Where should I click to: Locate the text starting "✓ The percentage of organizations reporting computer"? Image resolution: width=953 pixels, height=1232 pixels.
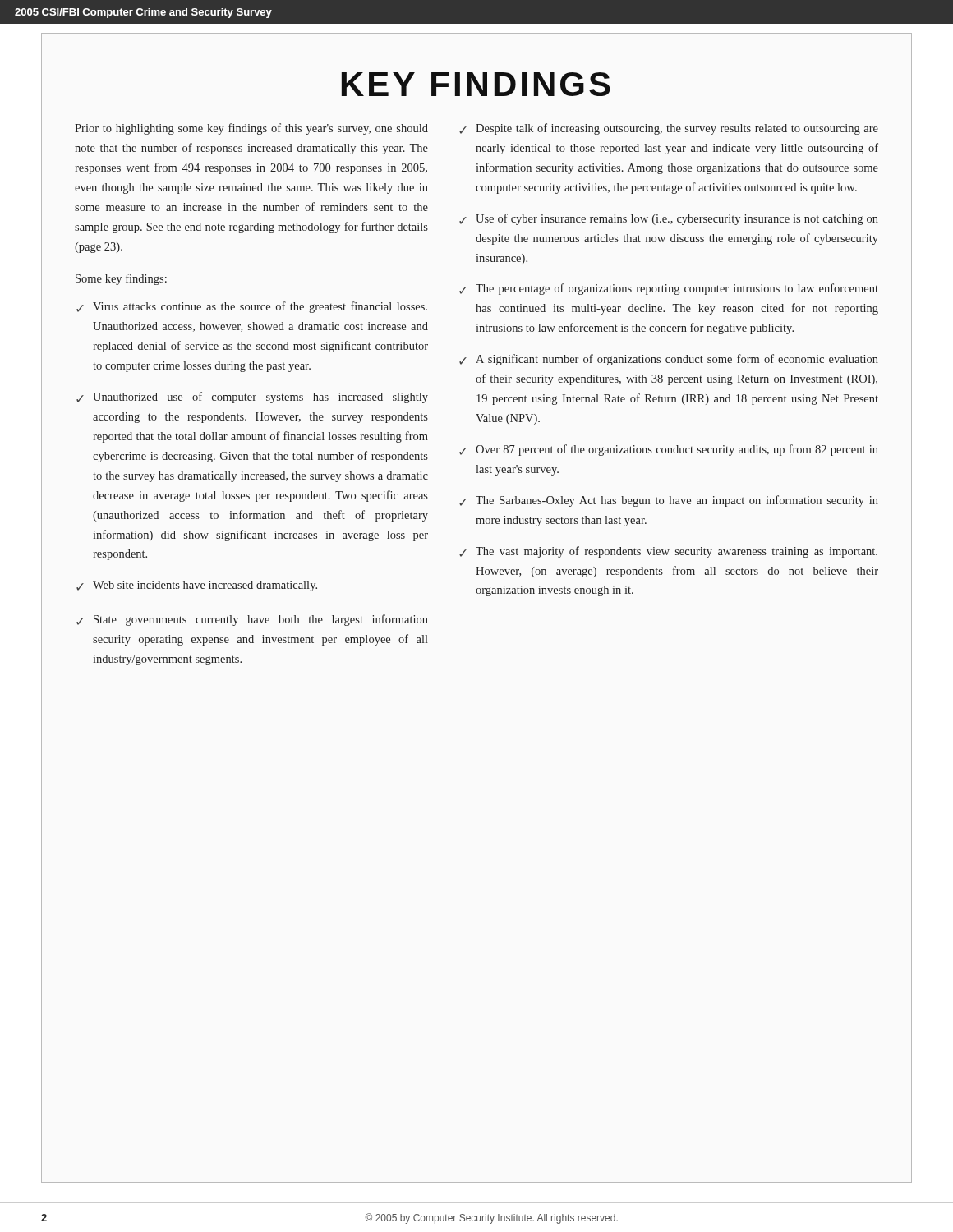tap(668, 309)
